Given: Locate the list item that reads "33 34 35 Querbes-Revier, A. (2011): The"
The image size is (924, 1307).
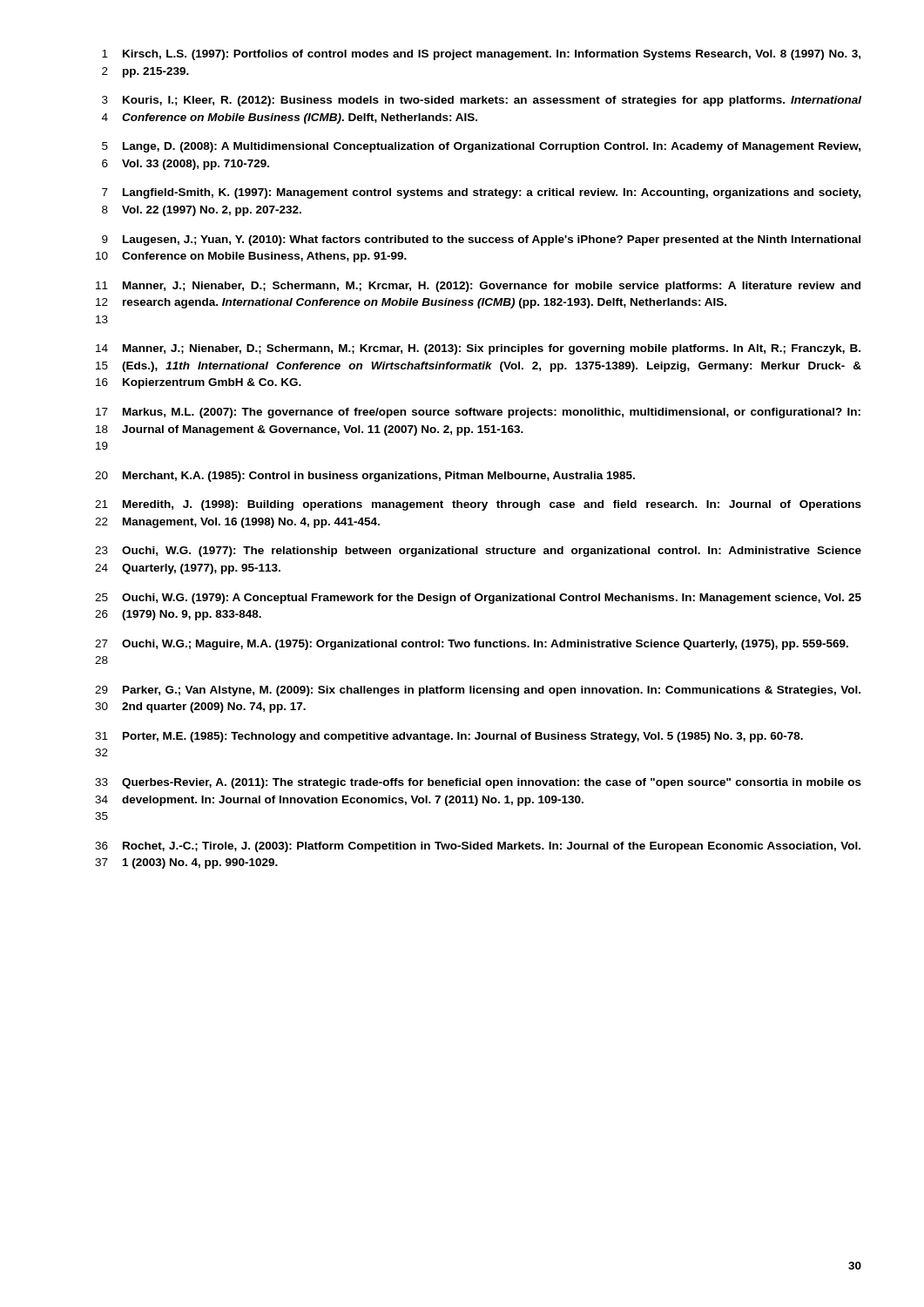Looking at the screenshot, I should [462, 799].
